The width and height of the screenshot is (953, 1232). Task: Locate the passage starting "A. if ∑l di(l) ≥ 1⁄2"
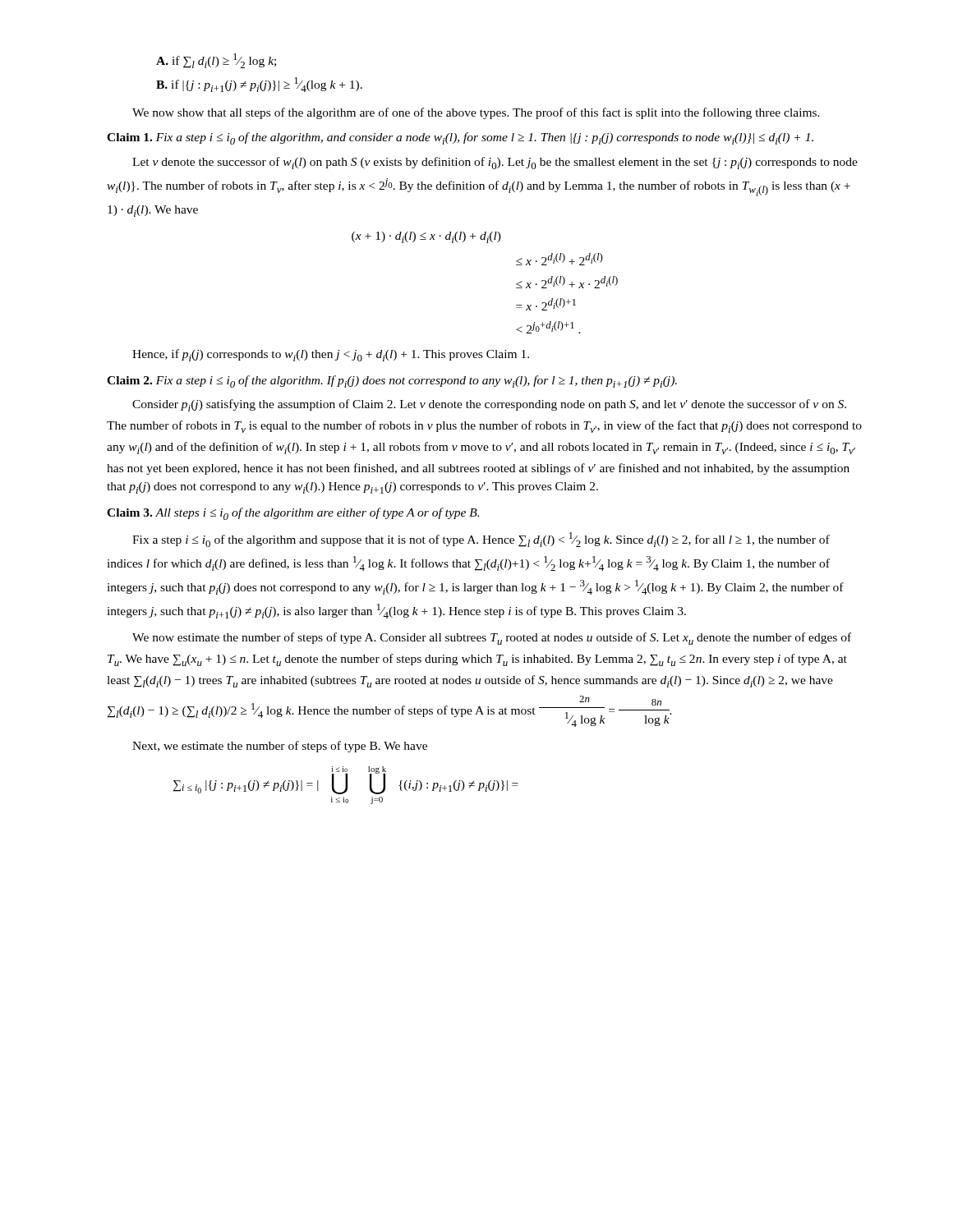217,60
